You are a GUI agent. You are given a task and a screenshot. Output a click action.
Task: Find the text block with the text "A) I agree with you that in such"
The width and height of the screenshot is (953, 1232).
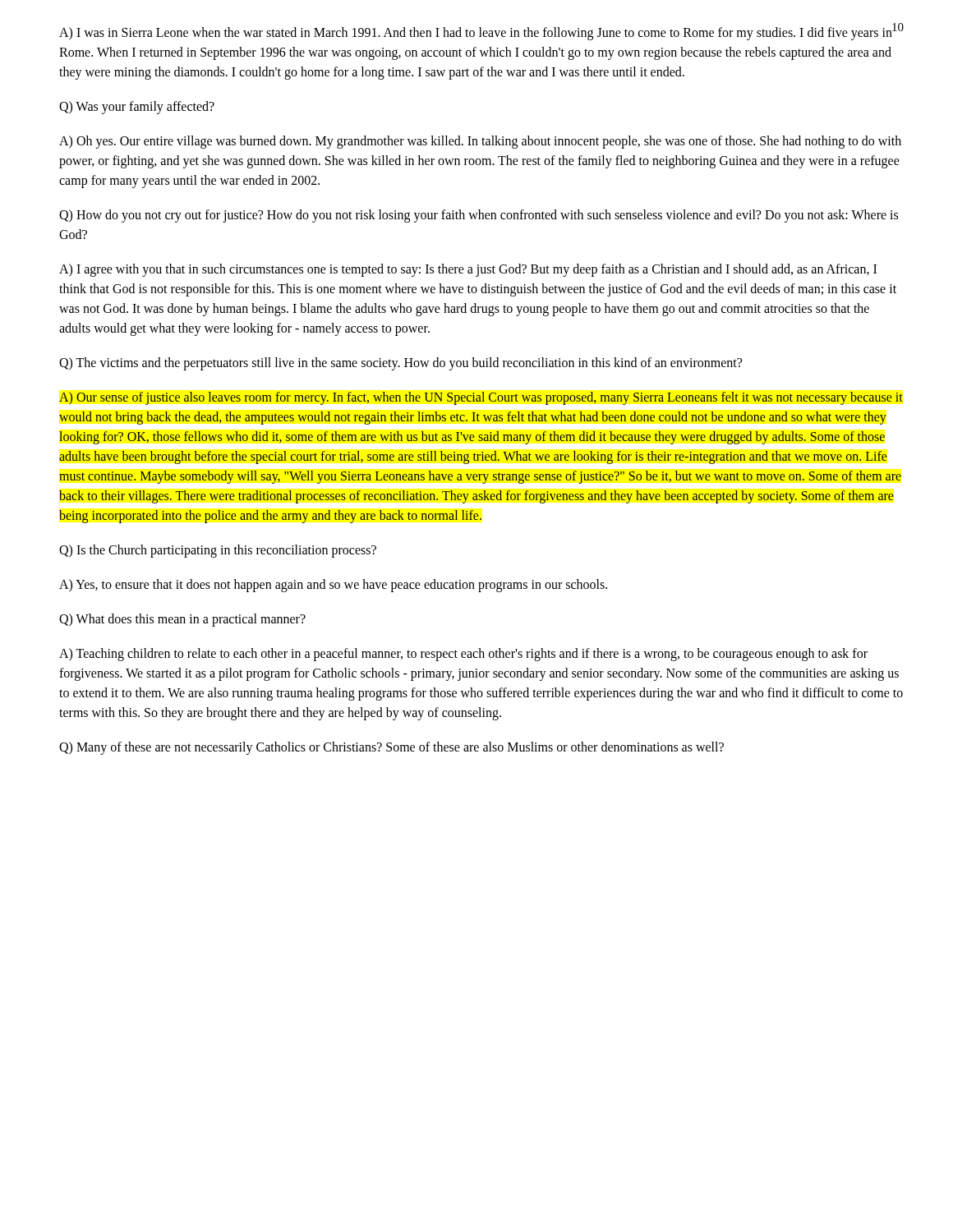point(478,299)
